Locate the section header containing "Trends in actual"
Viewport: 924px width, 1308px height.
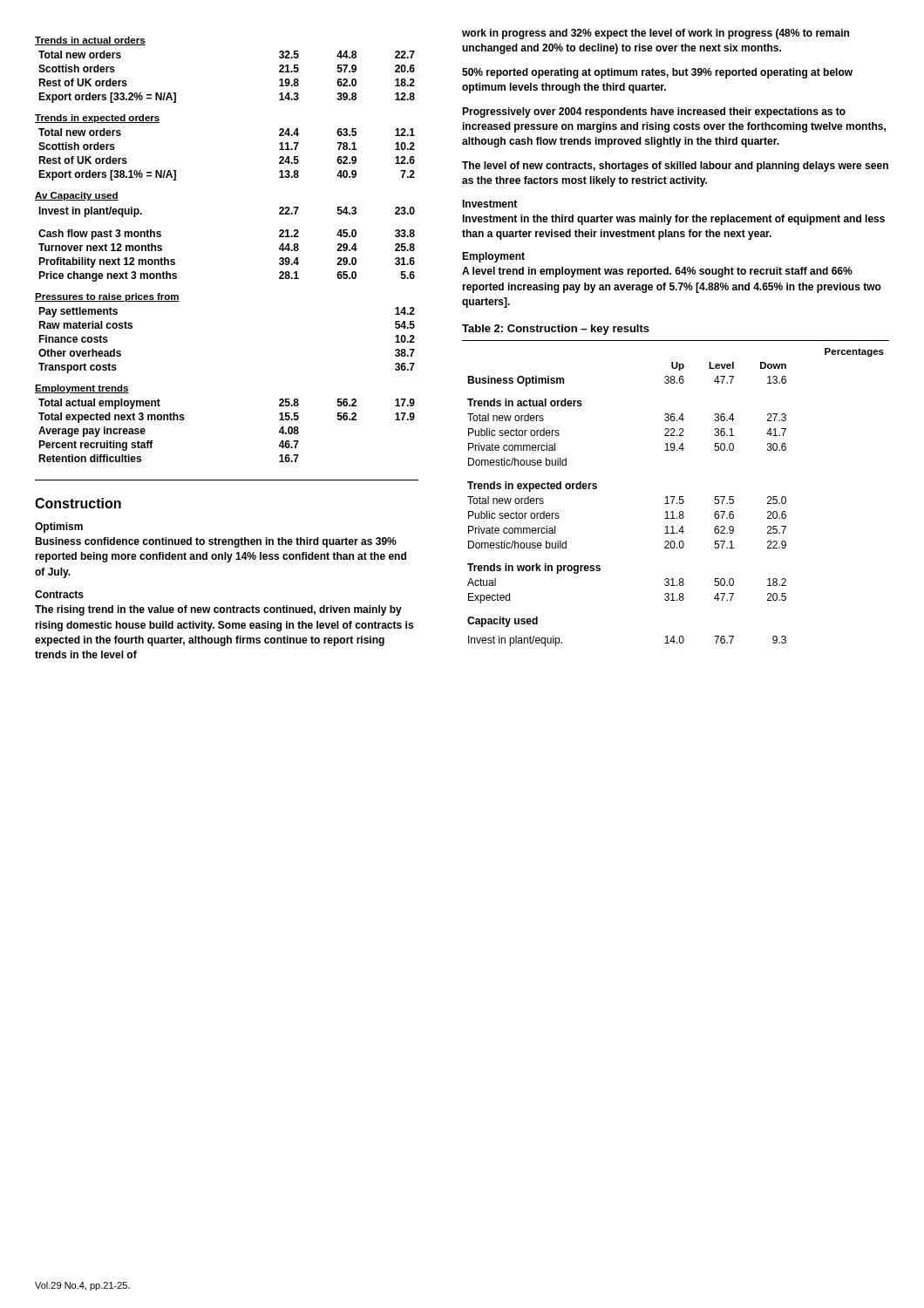tap(90, 40)
